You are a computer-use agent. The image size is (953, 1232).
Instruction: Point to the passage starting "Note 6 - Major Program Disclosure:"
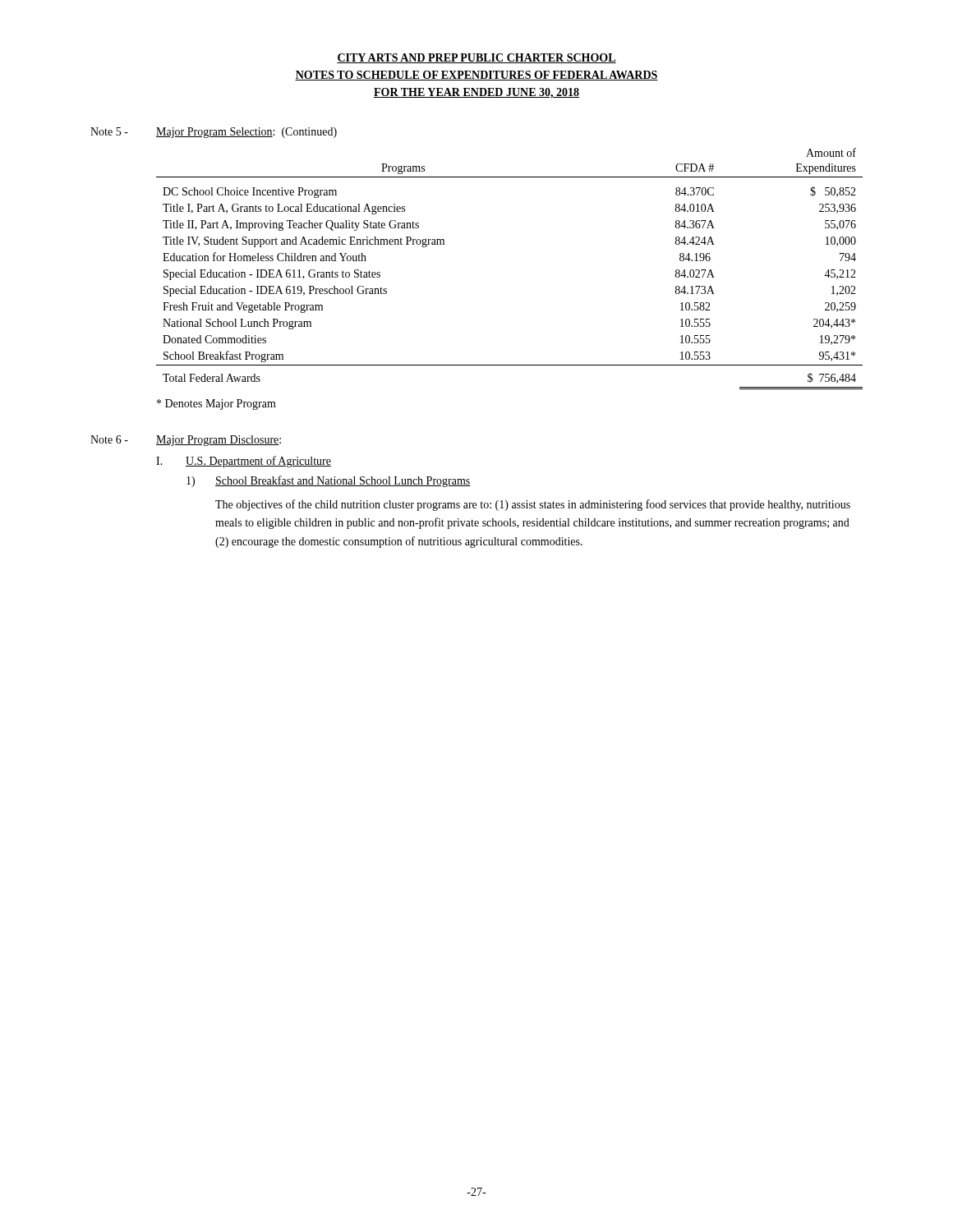[x=186, y=441]
